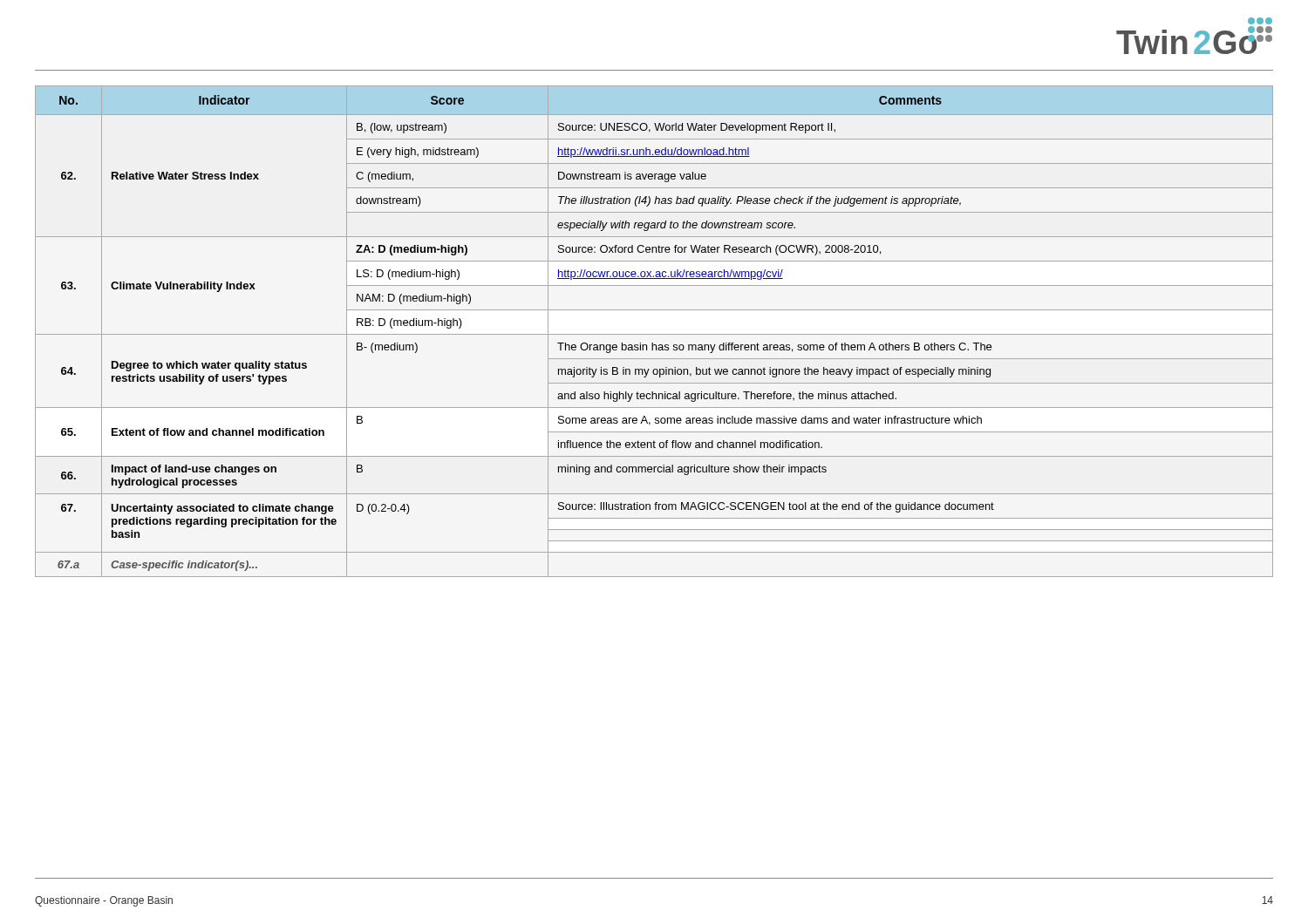Screen dimensions: 924x1308
Task: Click the table
Action: tap(654, 331)
